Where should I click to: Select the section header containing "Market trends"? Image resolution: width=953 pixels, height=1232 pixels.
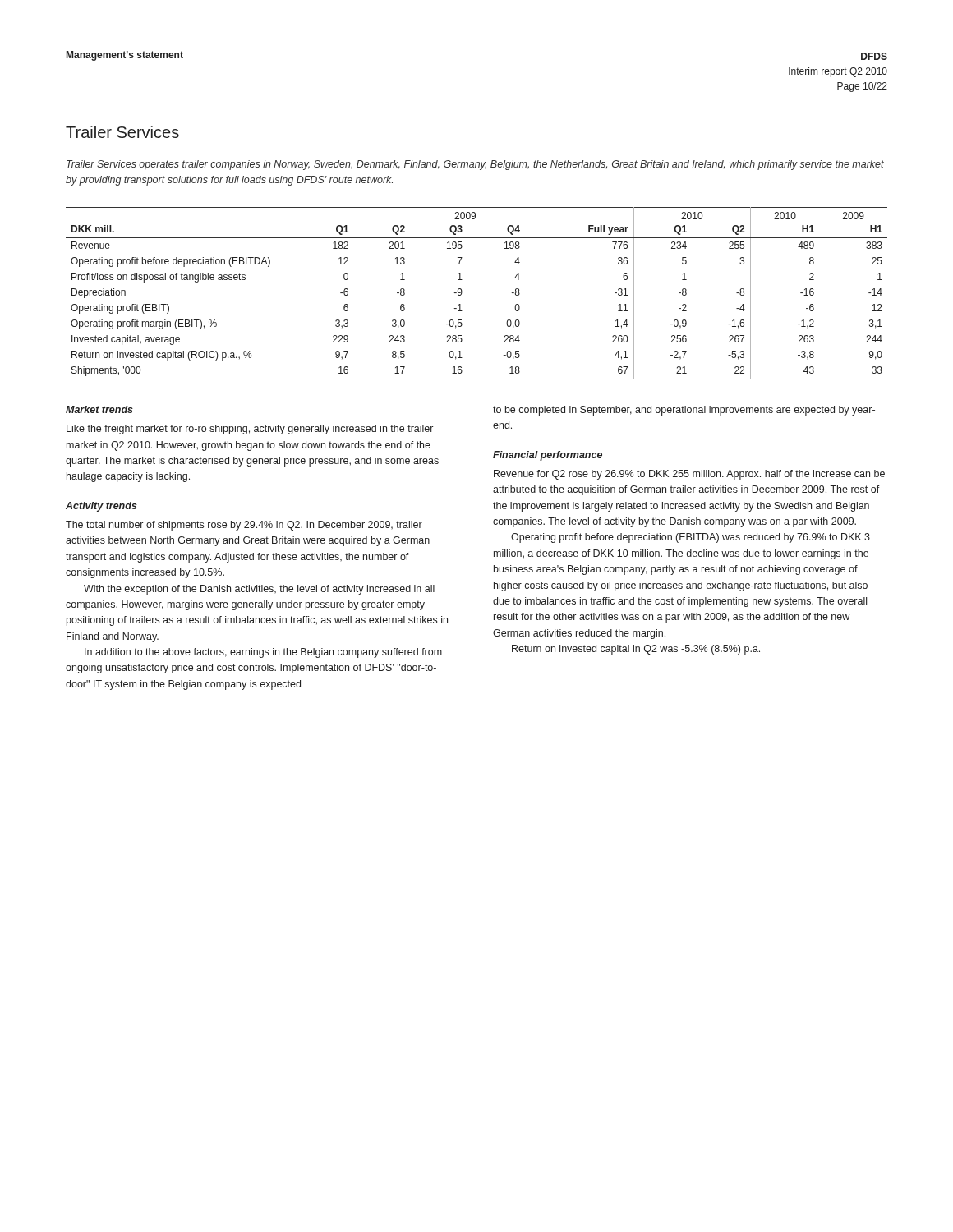click(99, 410)
